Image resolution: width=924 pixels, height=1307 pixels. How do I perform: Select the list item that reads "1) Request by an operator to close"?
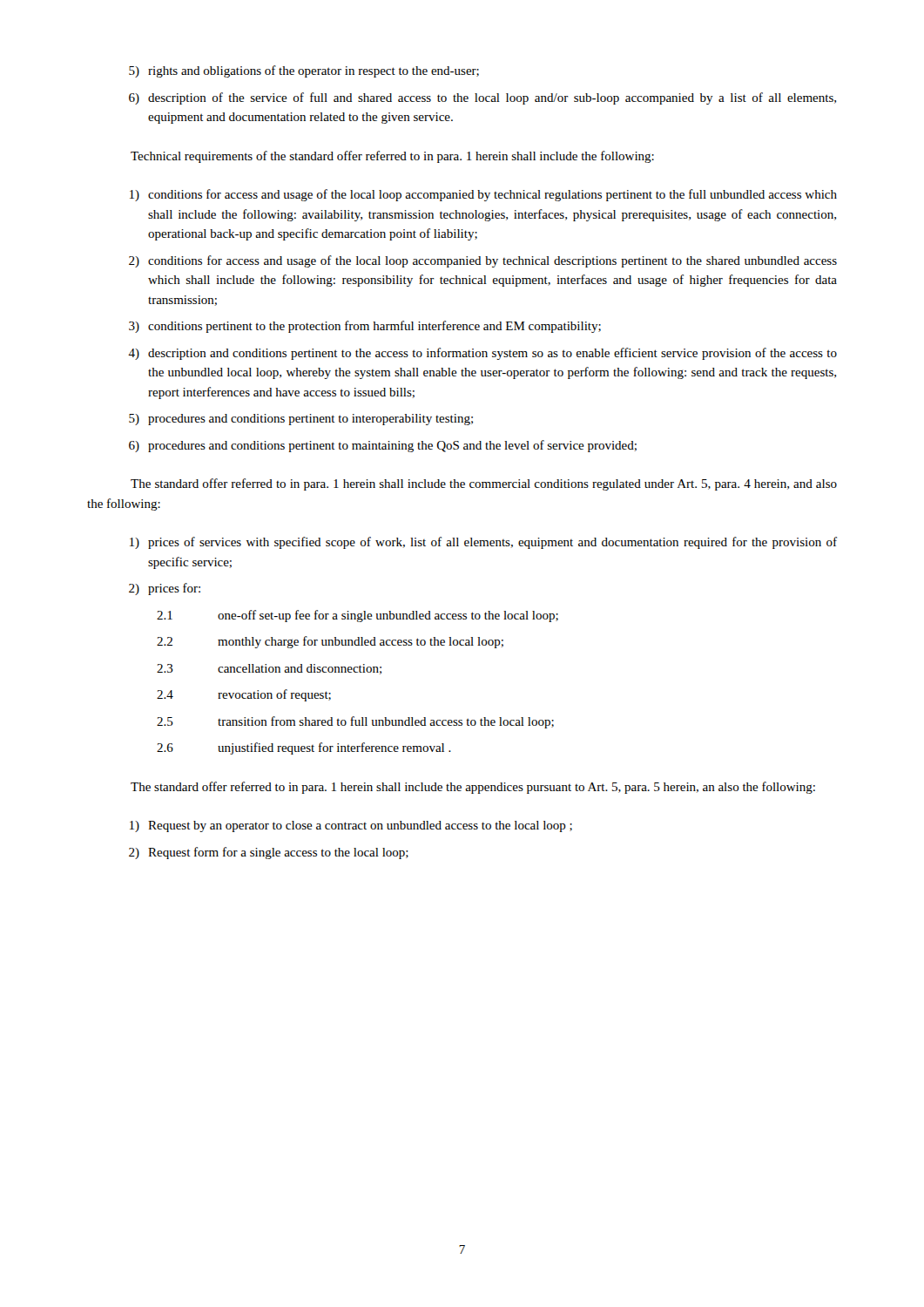point(462,825)
